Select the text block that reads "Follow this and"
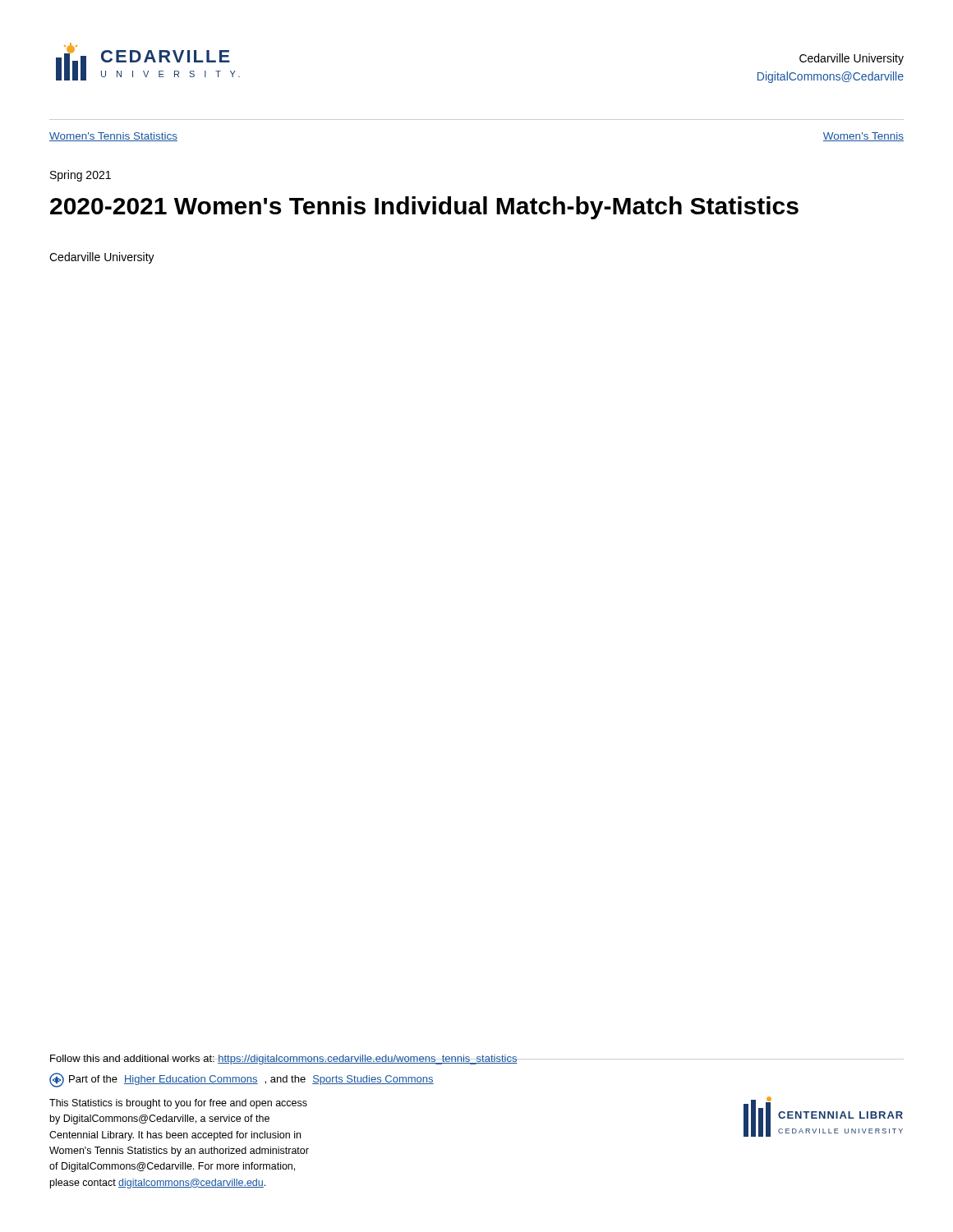Viewport: 953px width, 1232px height. click(x=283, y=1059)
